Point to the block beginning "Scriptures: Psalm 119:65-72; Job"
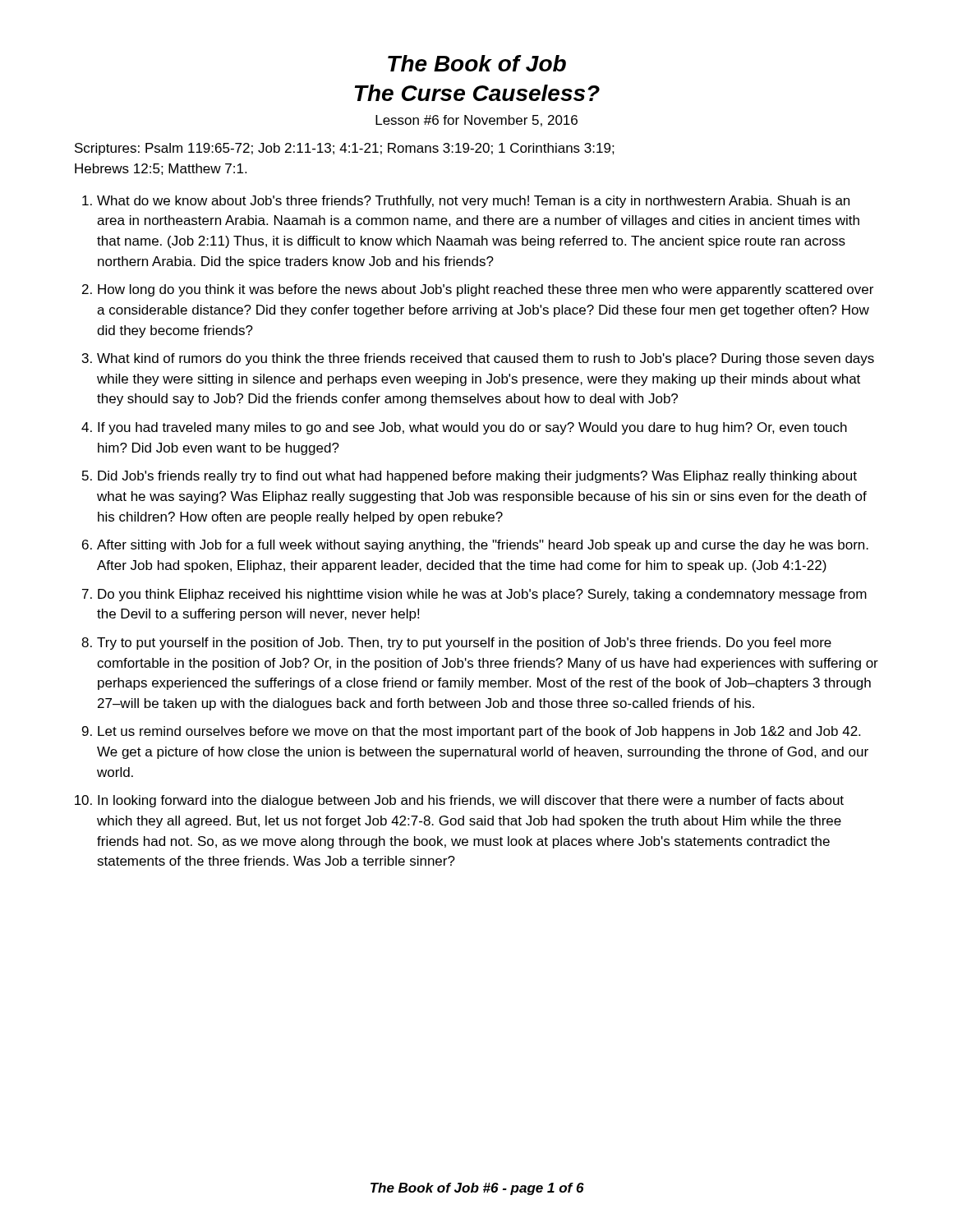The image size is (953, 1232). click(345, 159)
